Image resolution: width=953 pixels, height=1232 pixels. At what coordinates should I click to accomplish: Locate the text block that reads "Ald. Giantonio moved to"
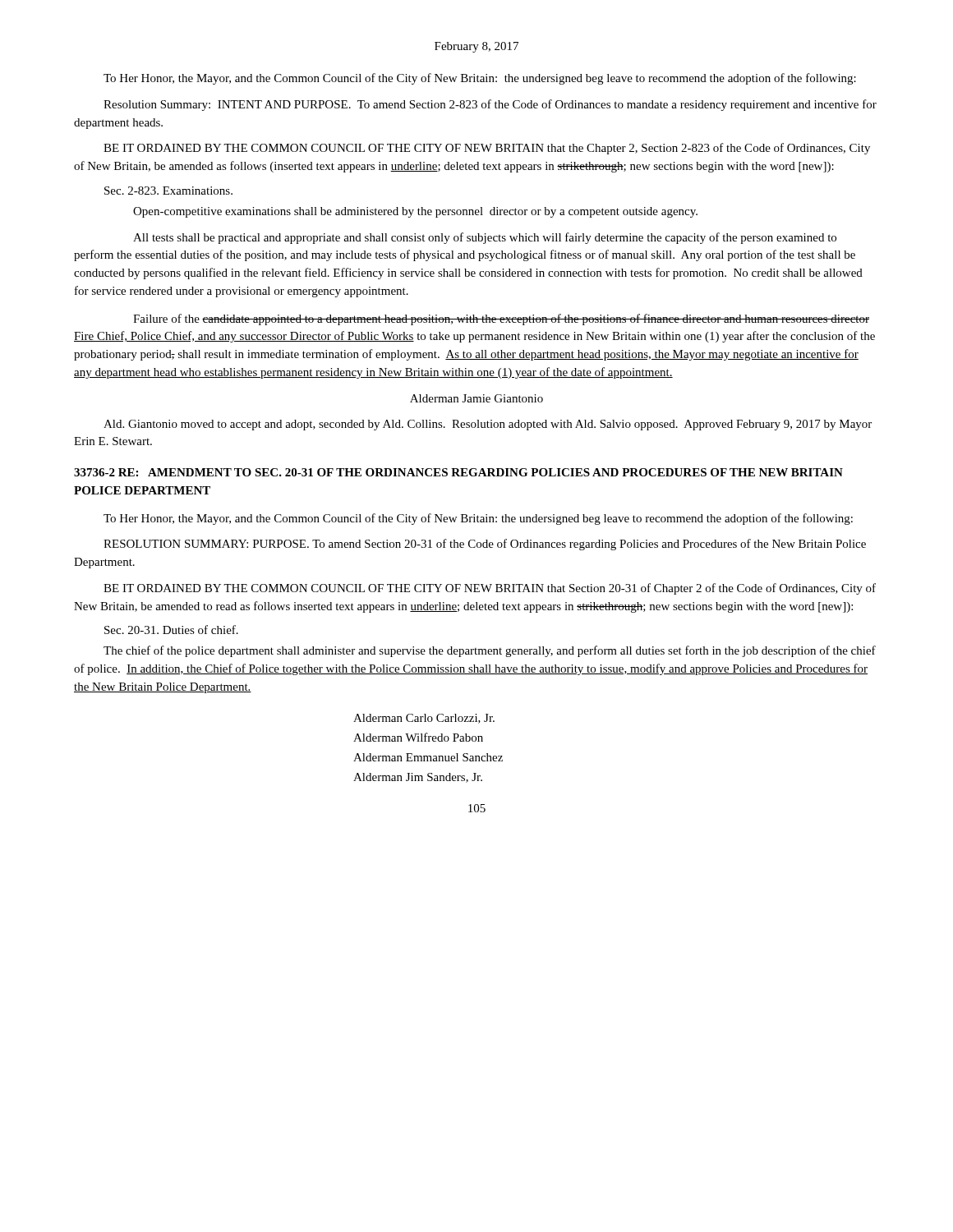pyautogui.click(x=473, y=432)
